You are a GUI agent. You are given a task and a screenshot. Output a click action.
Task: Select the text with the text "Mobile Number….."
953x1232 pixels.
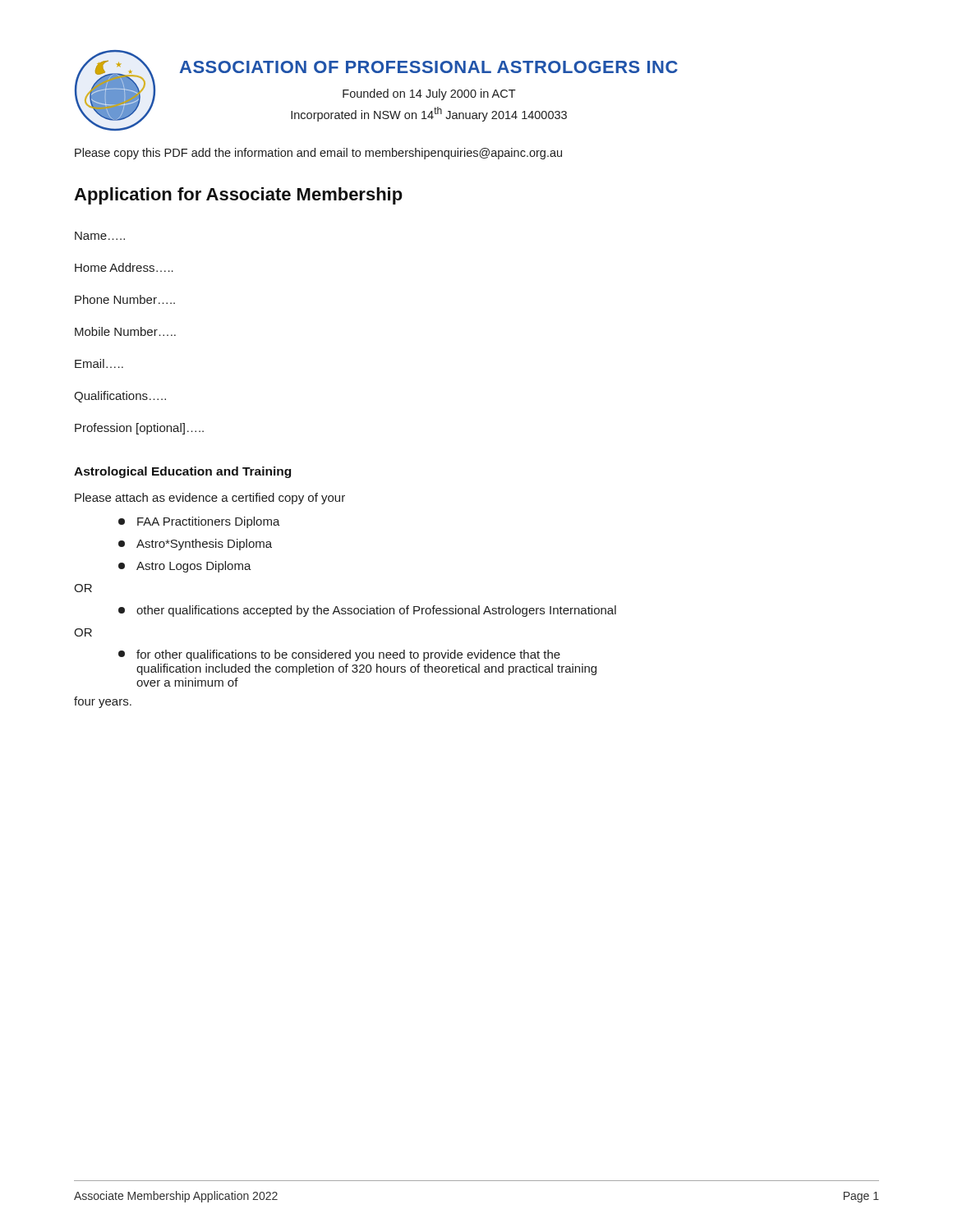coord(125,331)
